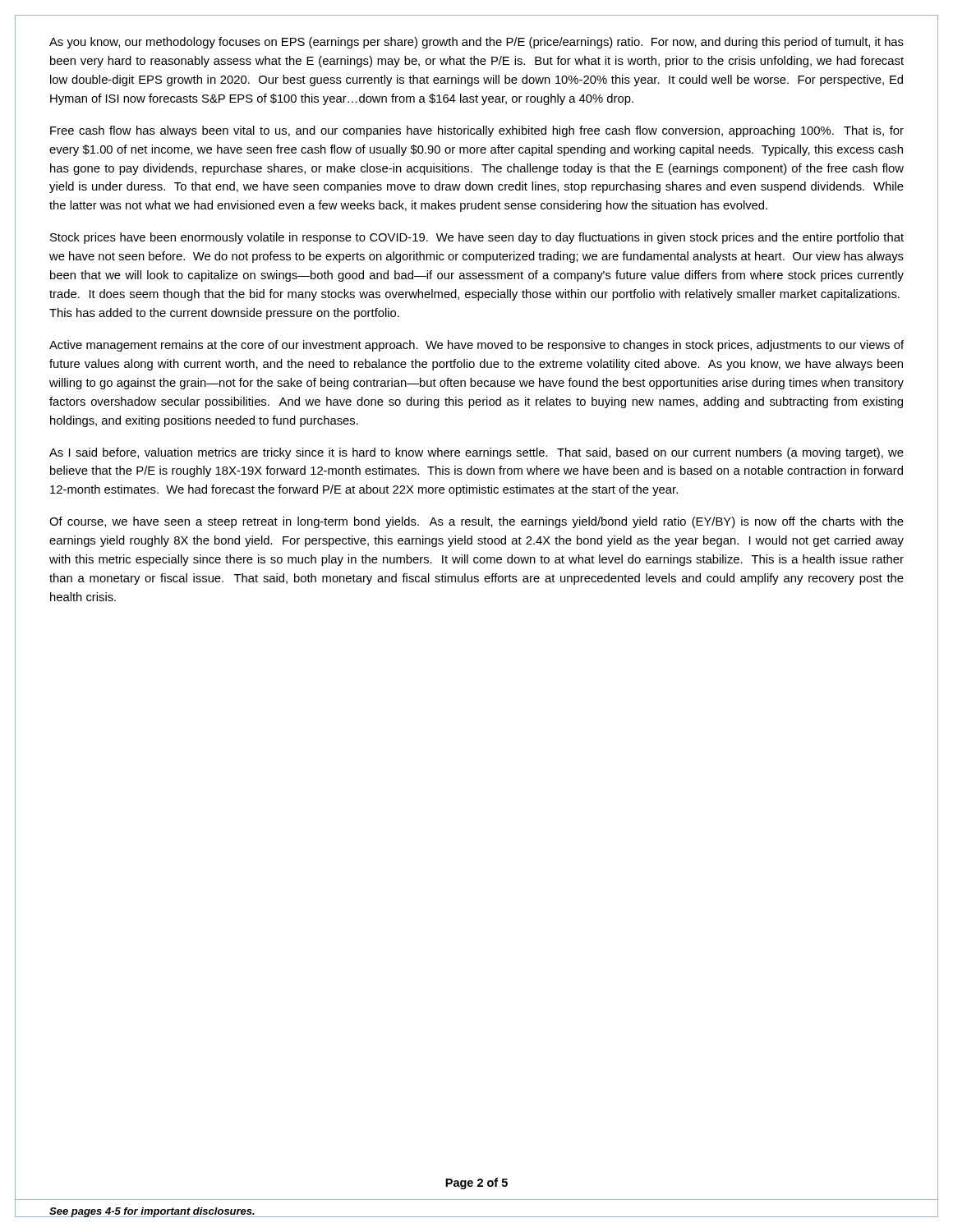Select the text starting "Of course, we have seen a"

point(476,559)
